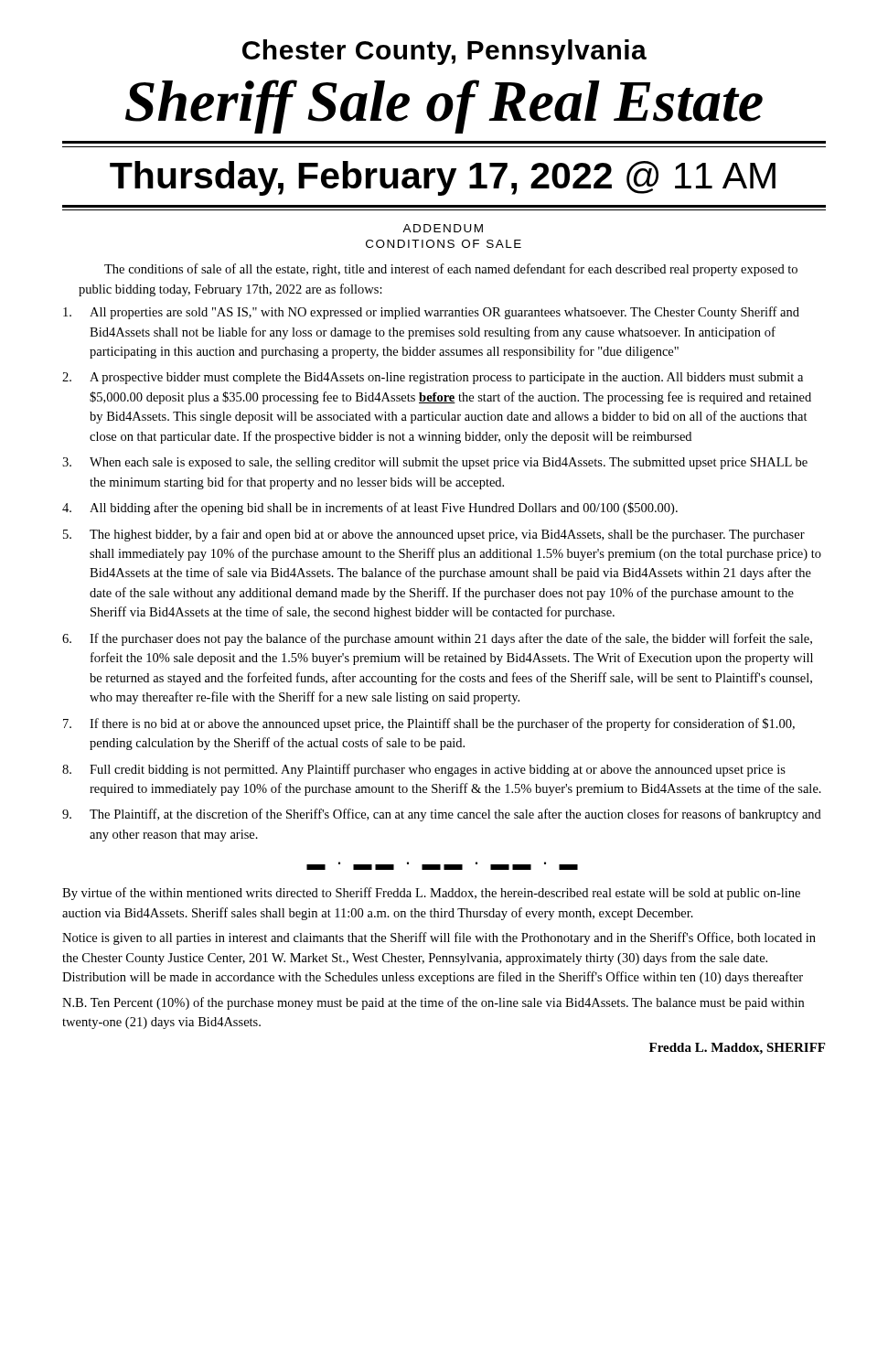888x1372 pixels.
Task: Click on the passage starting "CONDITIONS OF SALE"
Action: 444,244
